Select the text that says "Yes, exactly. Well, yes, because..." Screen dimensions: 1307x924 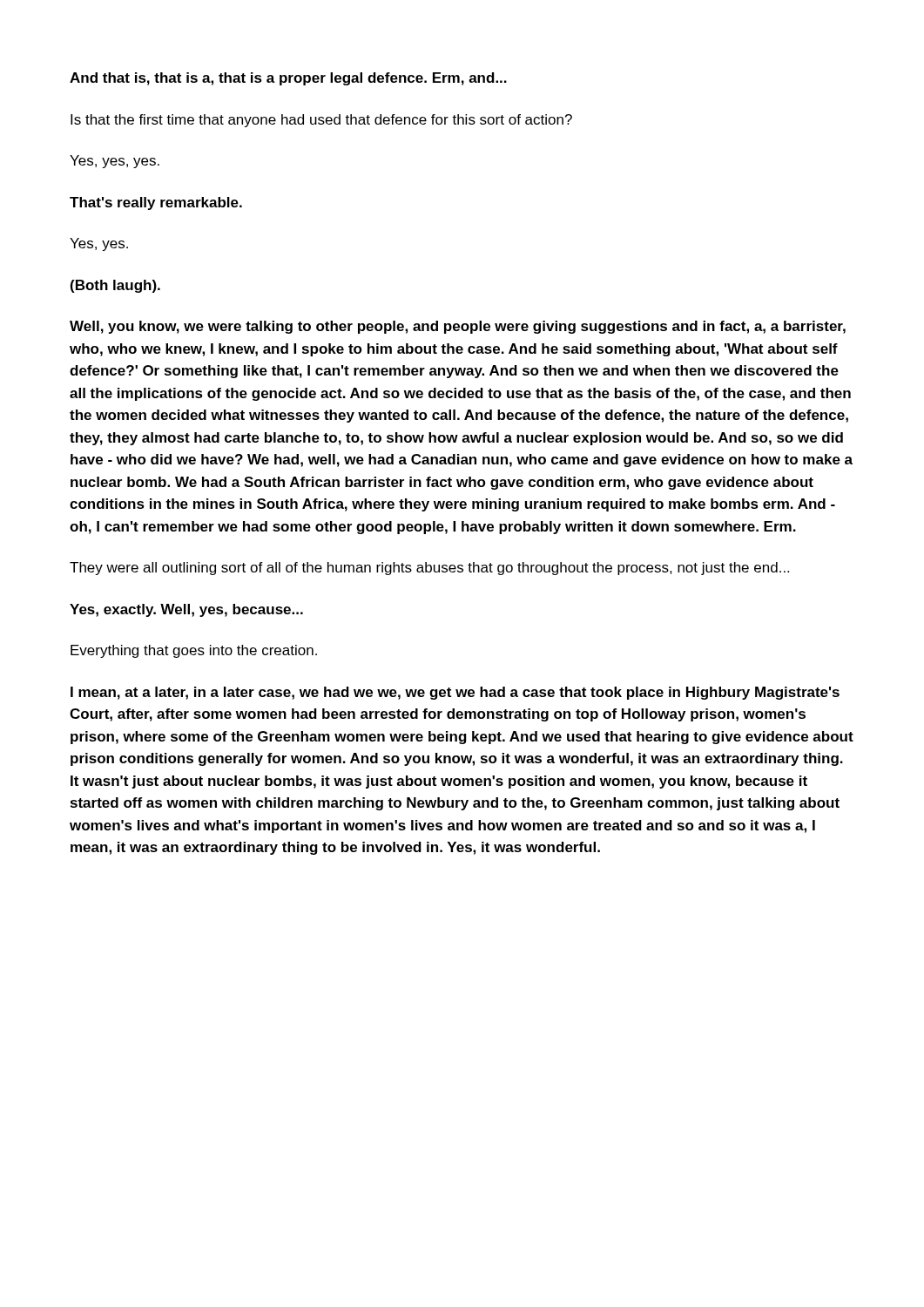tap(186, 610)
